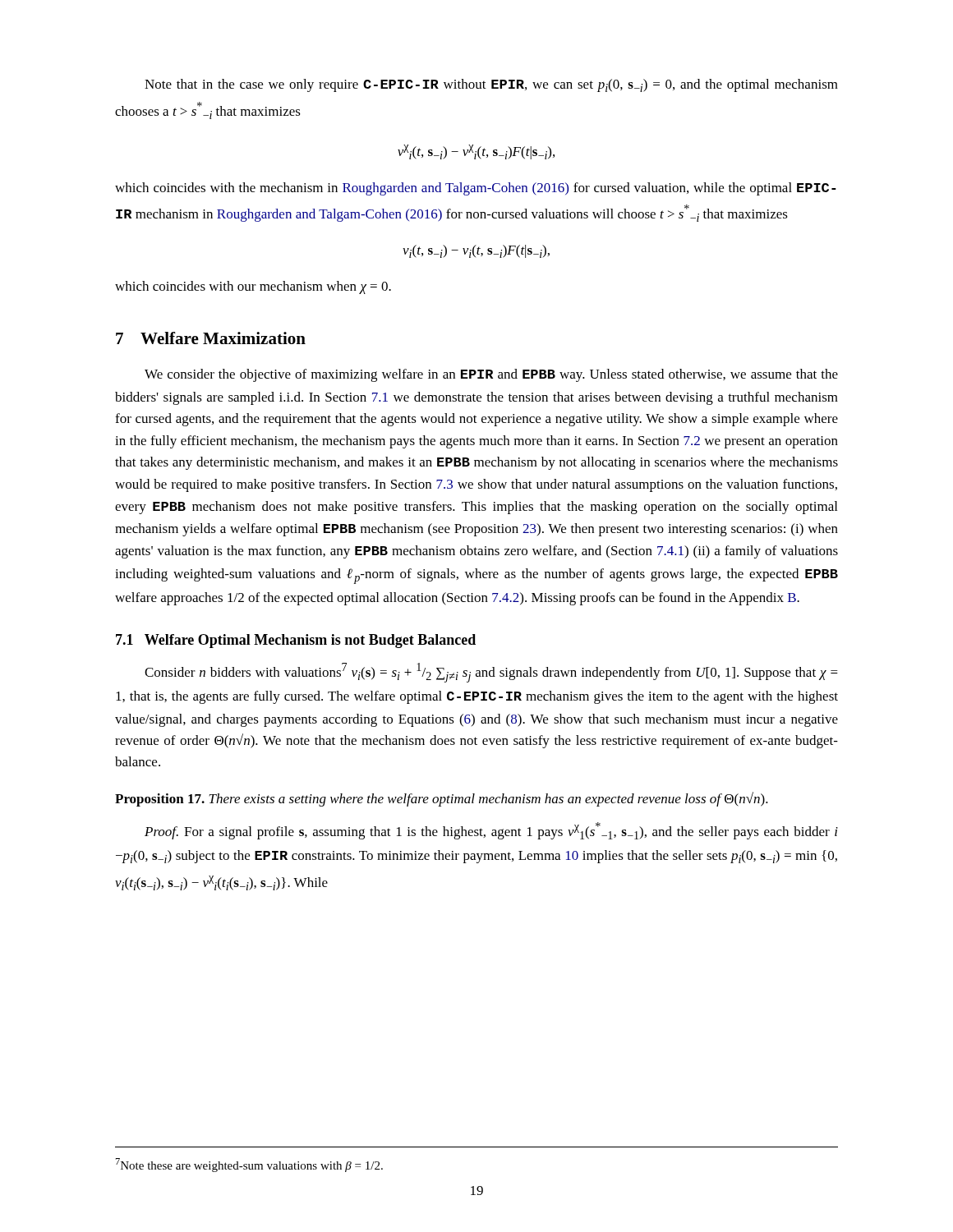Select the footnote that reads "7Note these are weighted-sum valuations with β ="
The height and width of the screenshot is (1232, 953).
click(249, 1163)
